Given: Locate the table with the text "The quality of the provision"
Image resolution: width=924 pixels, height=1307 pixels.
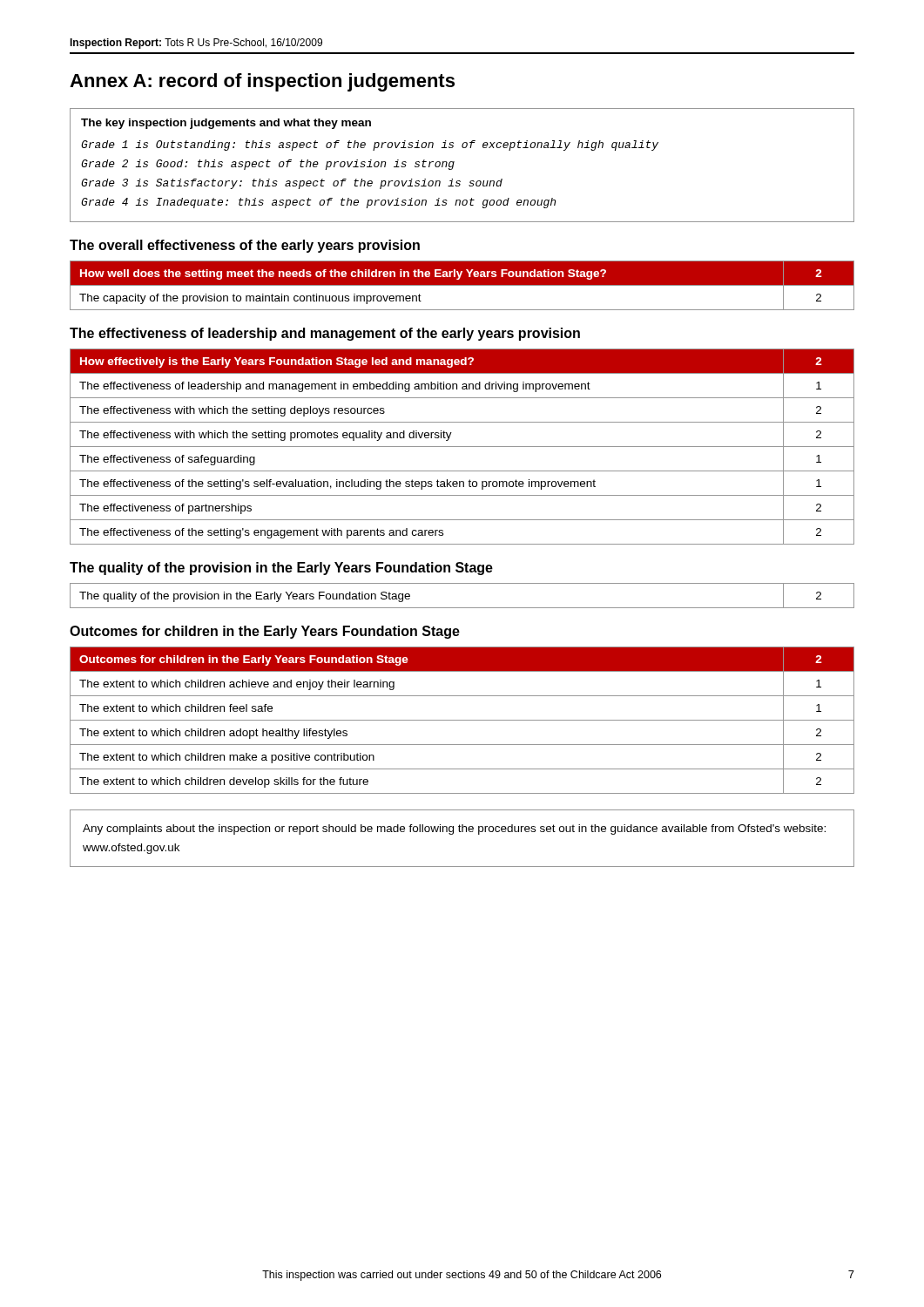Looking at the screenshot, I should (x=462, y=596).
